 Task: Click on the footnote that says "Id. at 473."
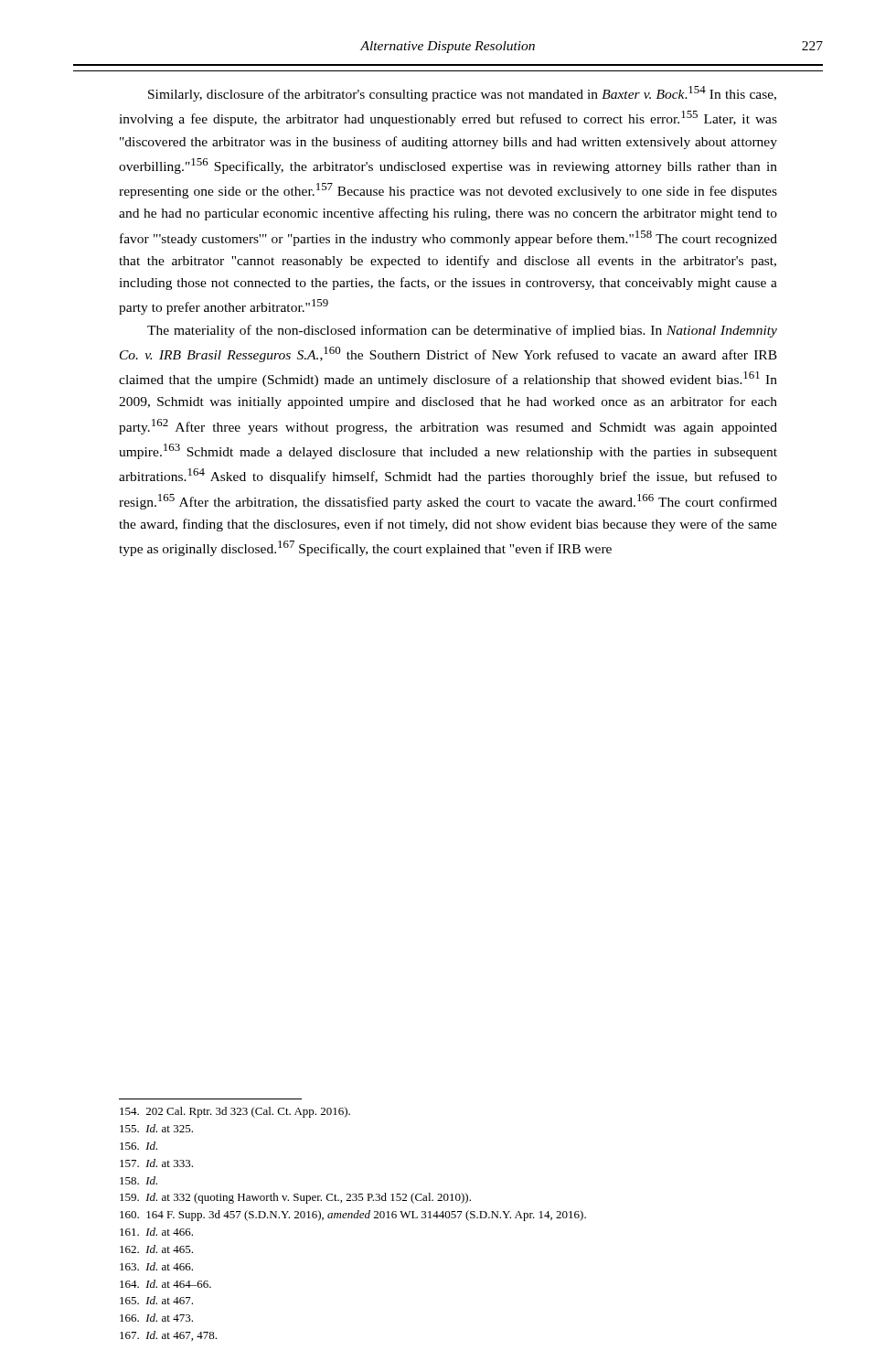pyautogui.click(x=156, y=1318)
